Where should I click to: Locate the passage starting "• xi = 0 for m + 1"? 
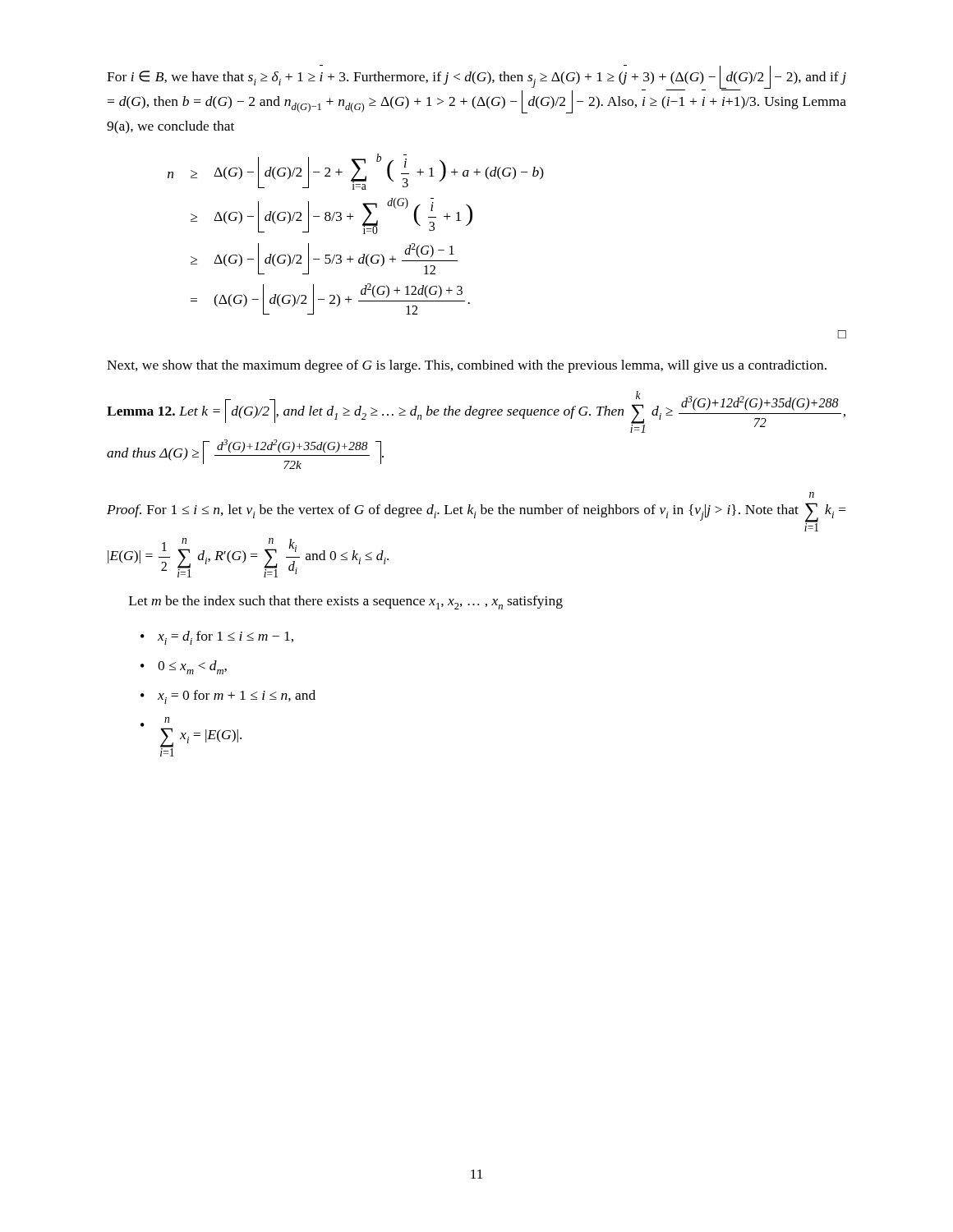(x=228, y=697)
